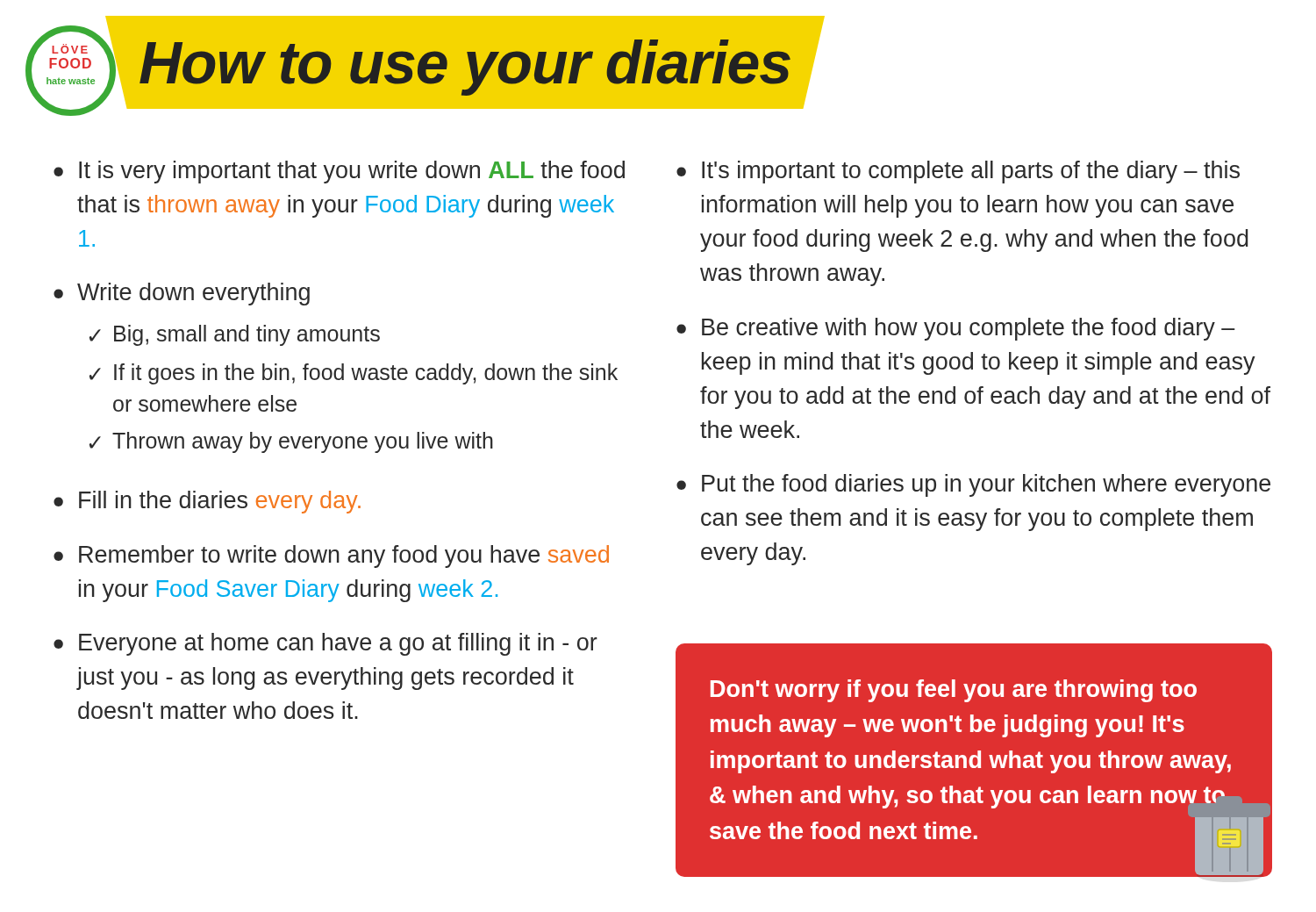This screenshot has height=912, width=1316.
Task: Navigate to the element starting "• Be creative with"
Action: pos(978,379)
